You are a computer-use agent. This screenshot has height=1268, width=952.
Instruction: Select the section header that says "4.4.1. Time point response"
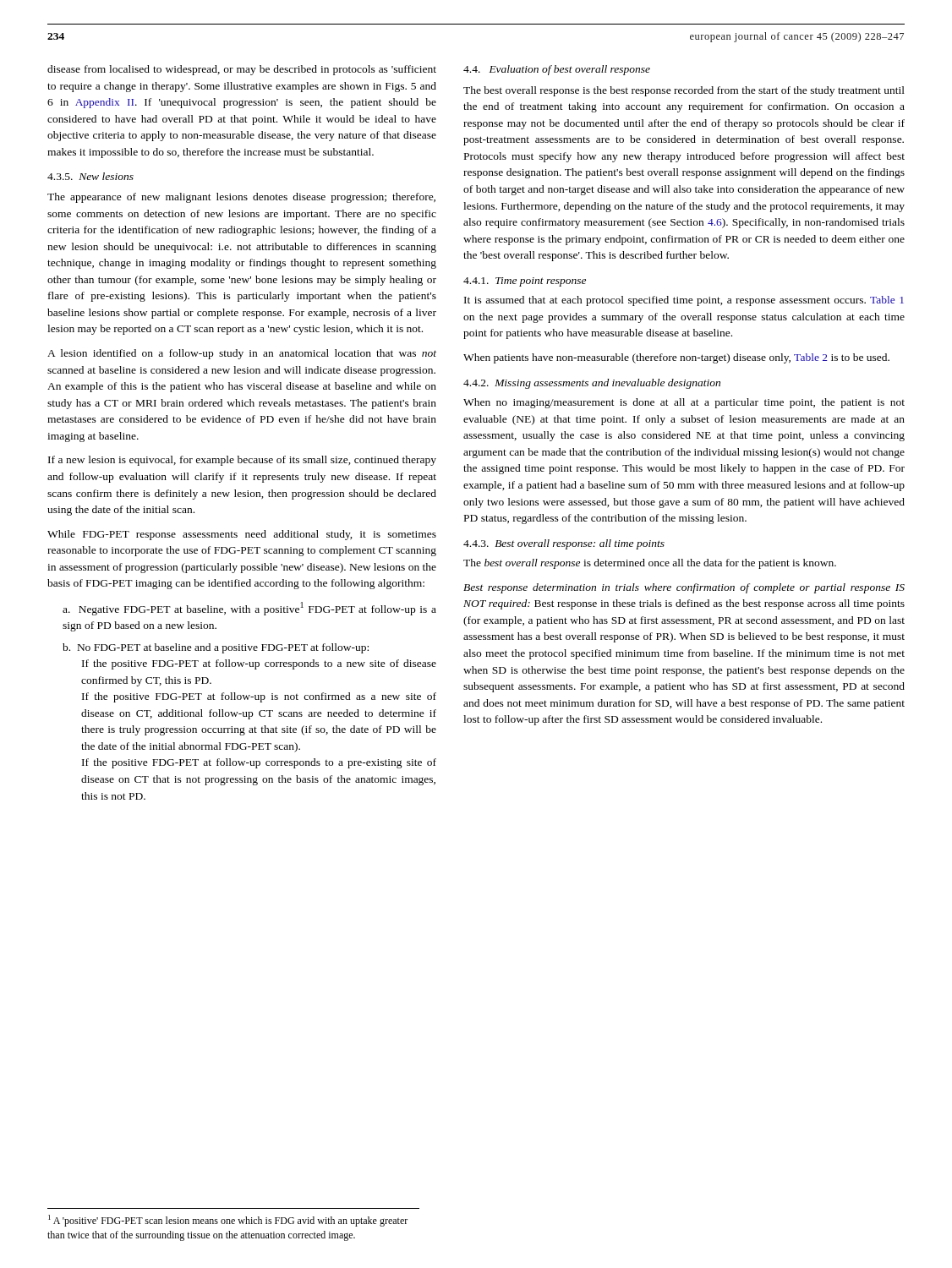coord(525,282)
